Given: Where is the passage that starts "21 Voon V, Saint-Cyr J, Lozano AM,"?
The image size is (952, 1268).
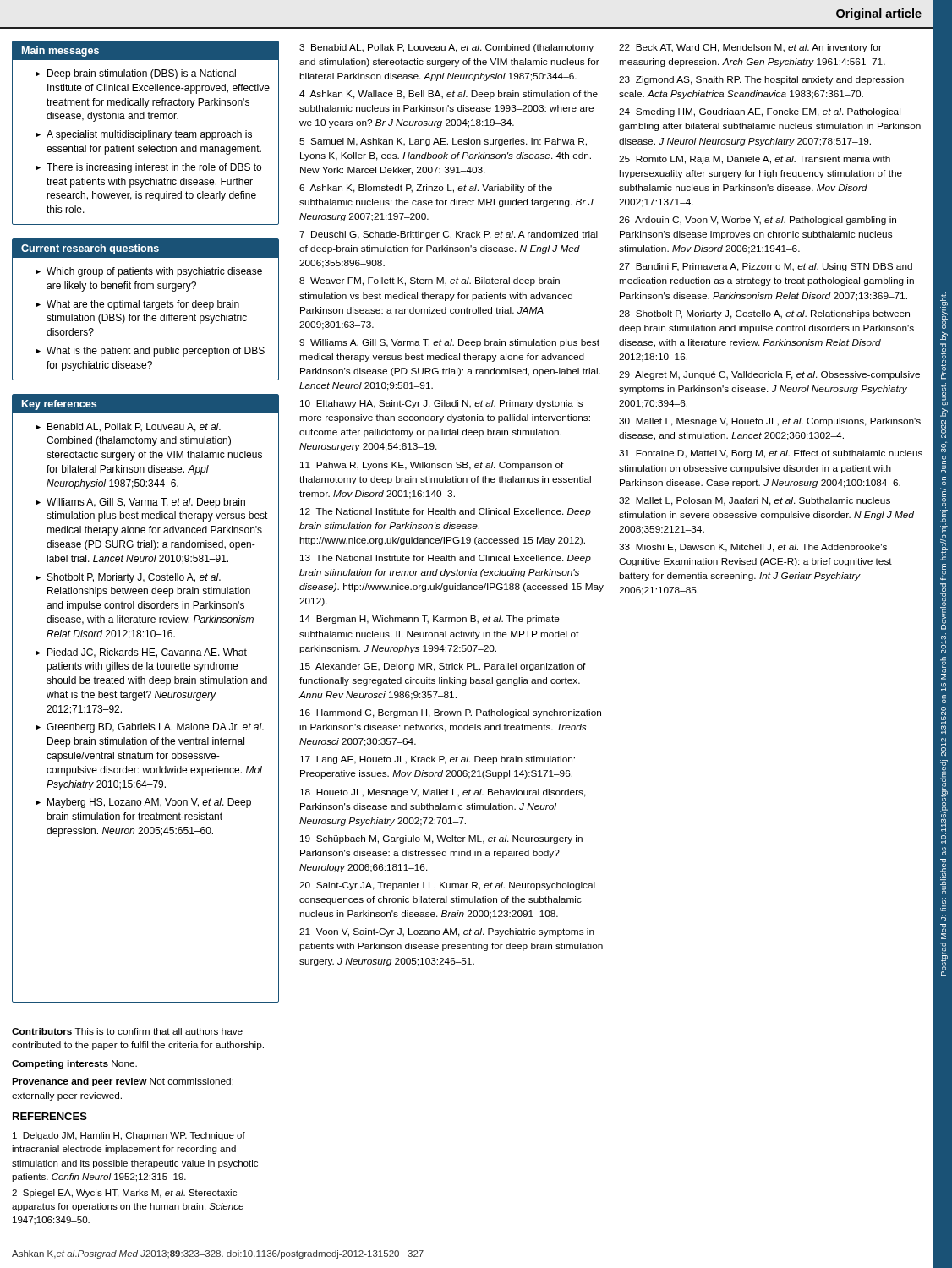Looking at the screenshot, I should (x=451, y=946).
